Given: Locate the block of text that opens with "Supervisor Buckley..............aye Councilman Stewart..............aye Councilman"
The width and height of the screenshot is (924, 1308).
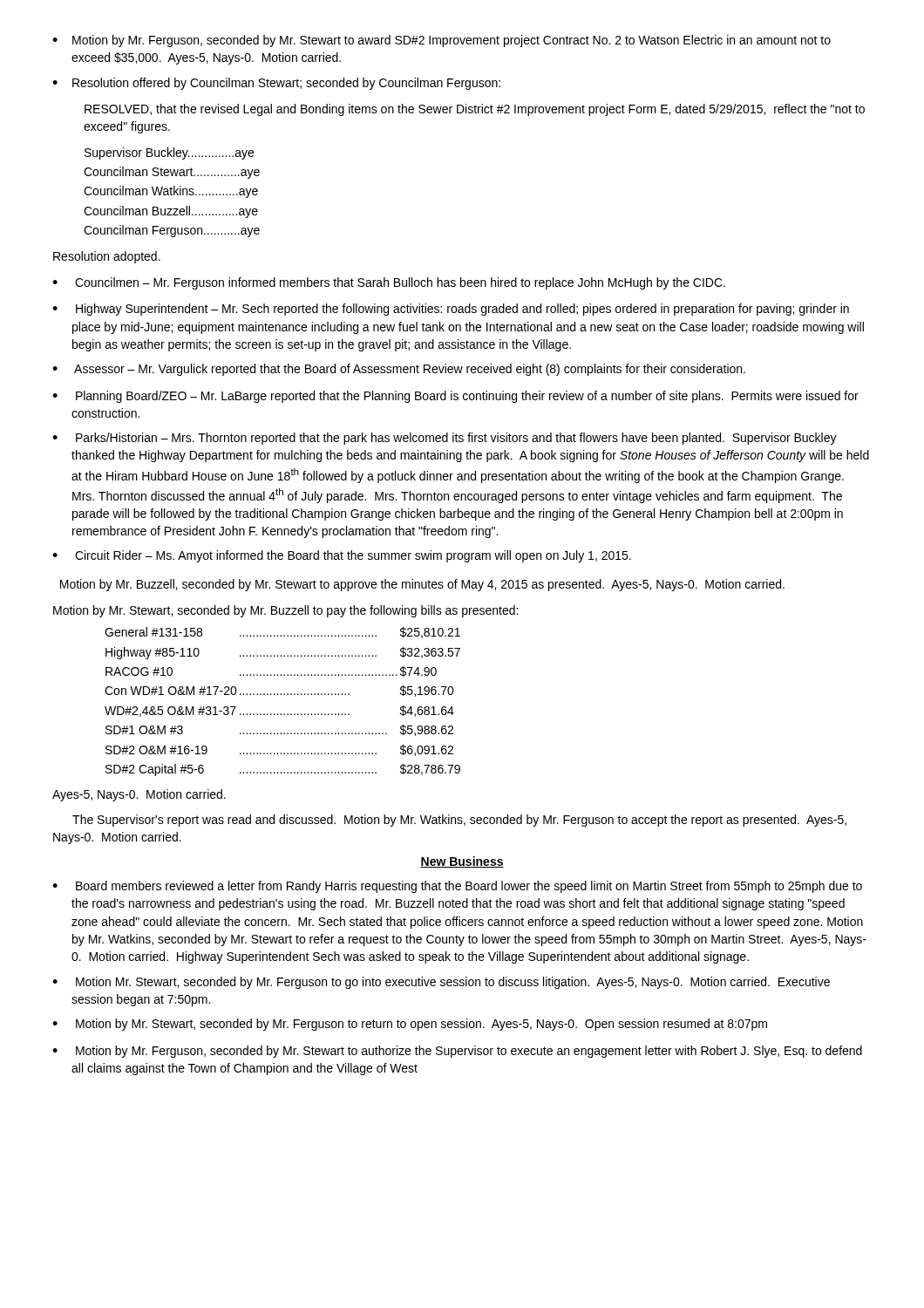Looking at the screenshot, I should pos(172,191).
